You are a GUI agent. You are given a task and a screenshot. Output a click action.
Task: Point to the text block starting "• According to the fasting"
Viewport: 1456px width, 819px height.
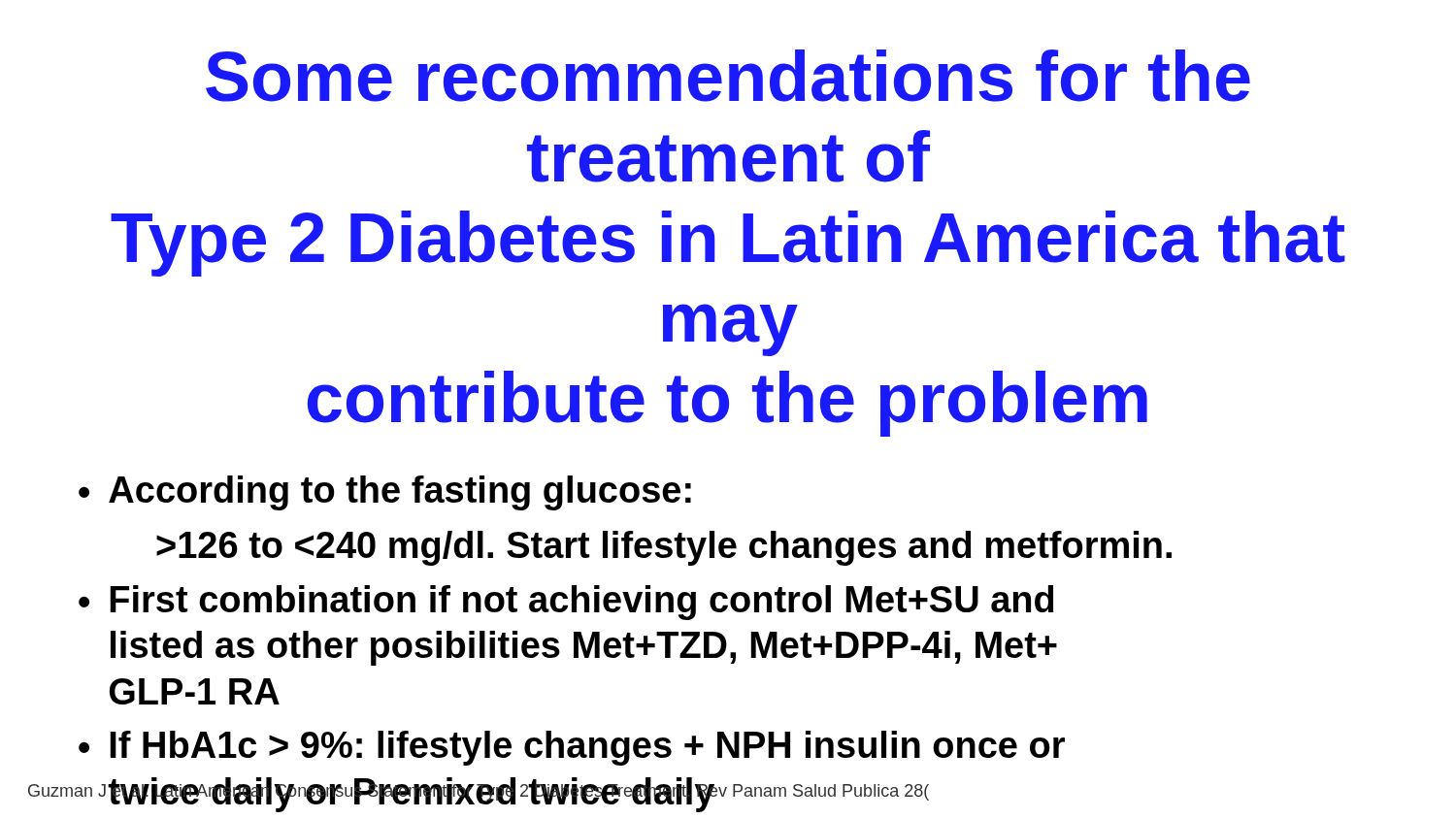[386, 492]
